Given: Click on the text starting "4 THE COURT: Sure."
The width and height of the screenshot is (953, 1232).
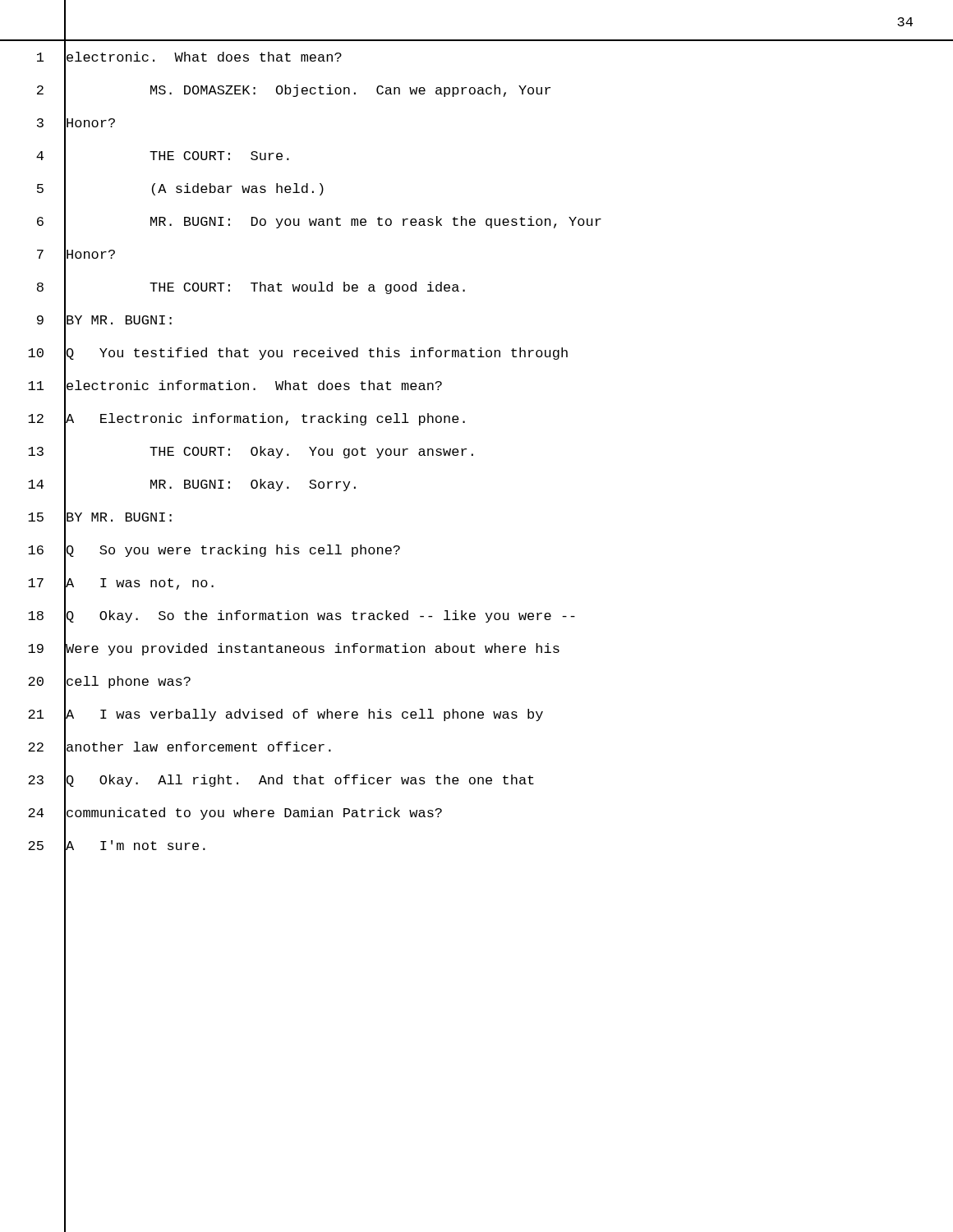Looking at the screenshot, I should 163,156.
